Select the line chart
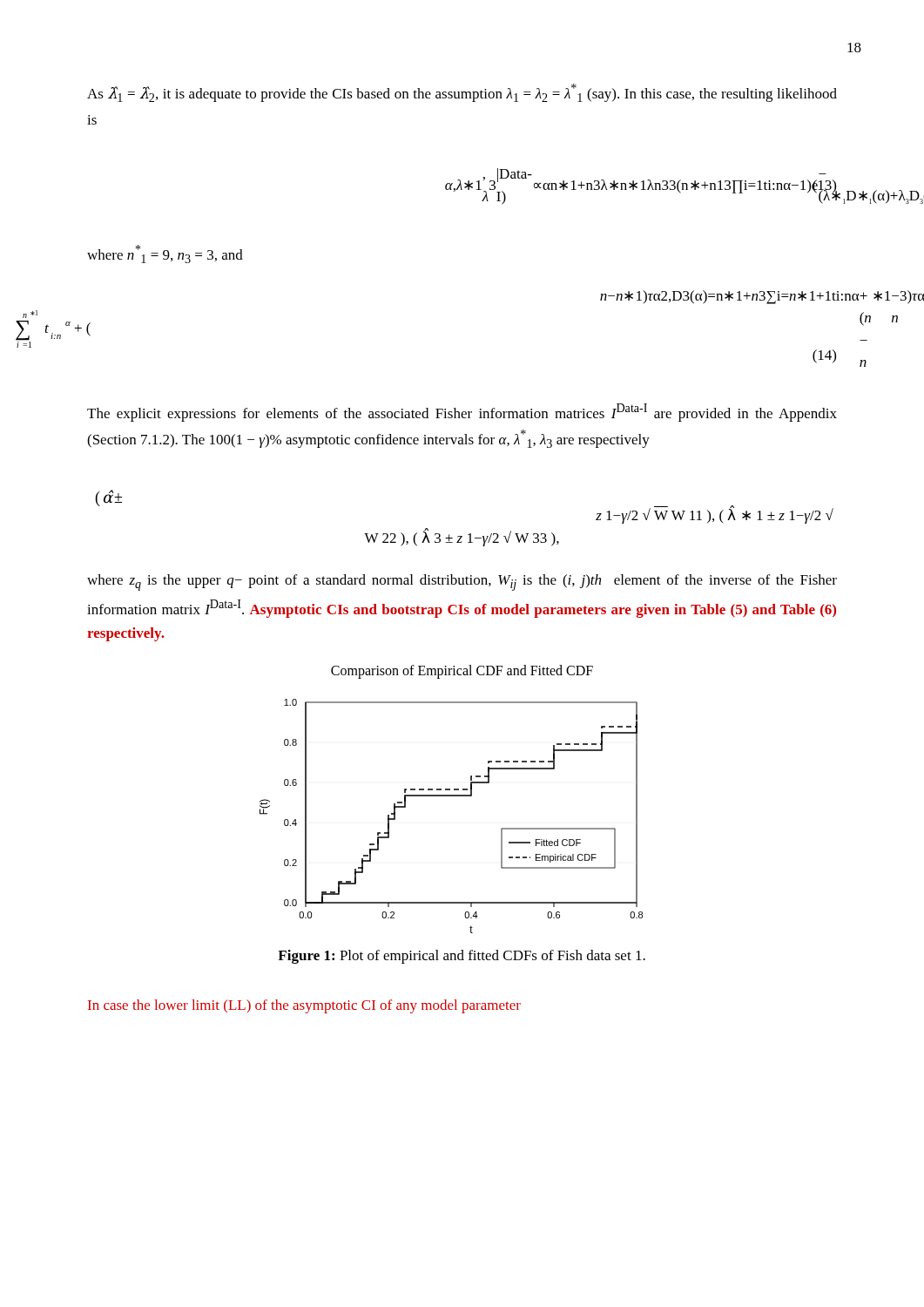 click(x=462, y=799)
